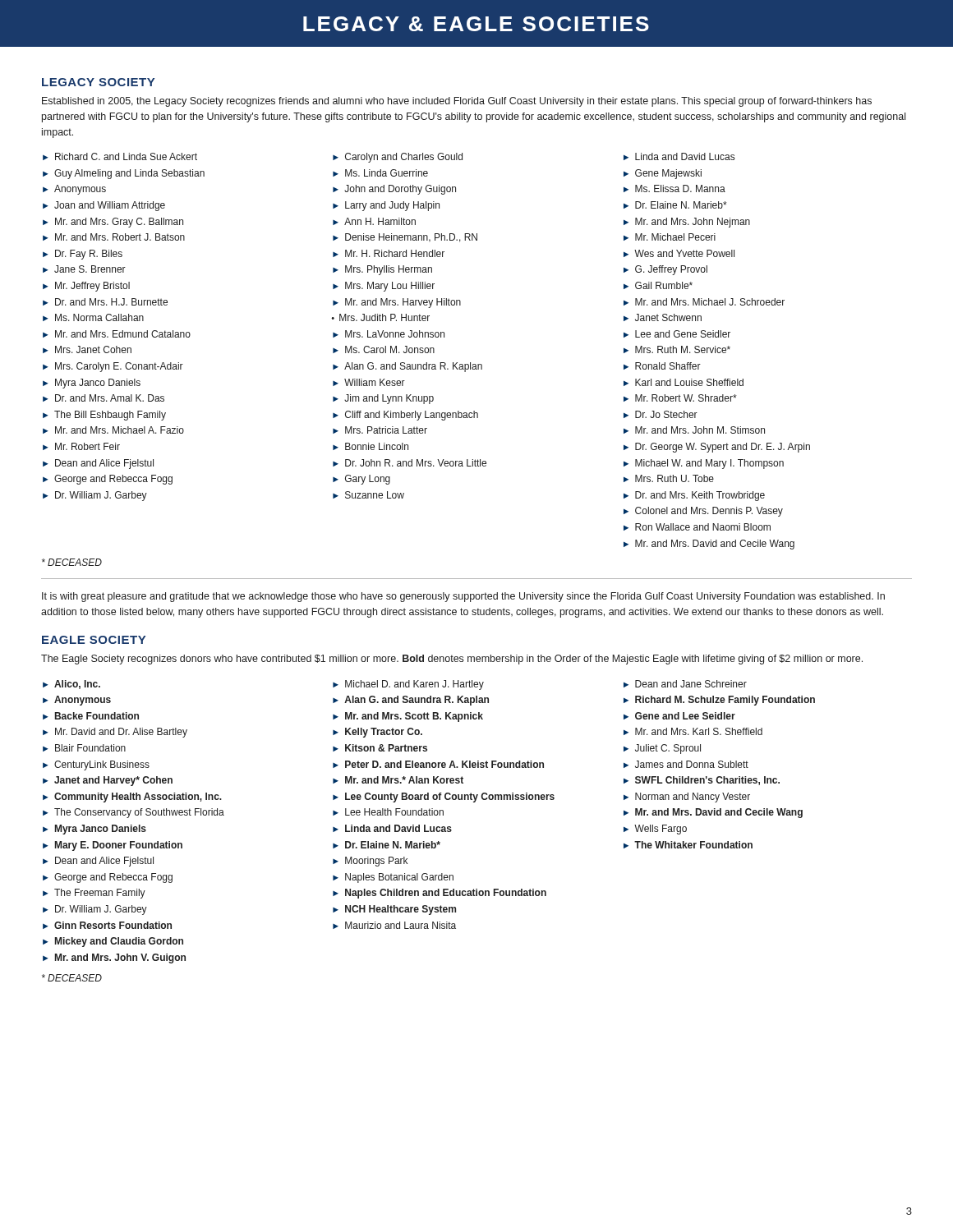This screenshot has height=1232, width=953.
Task: Locate the text "►Kitson & Partners"
Action: [x=380, y=748]
